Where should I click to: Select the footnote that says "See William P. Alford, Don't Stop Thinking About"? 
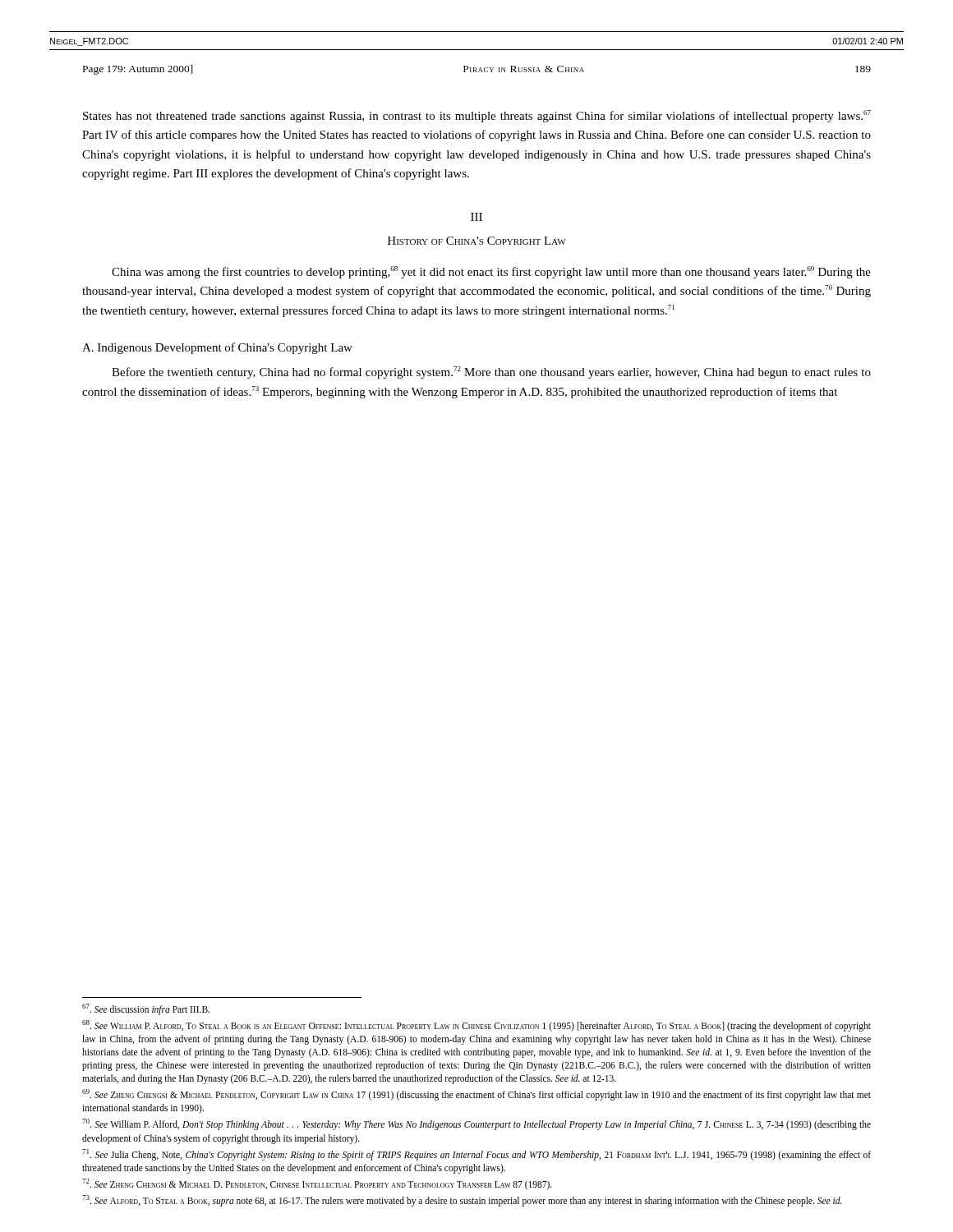pyautogui.click(x=476, y=1131)
